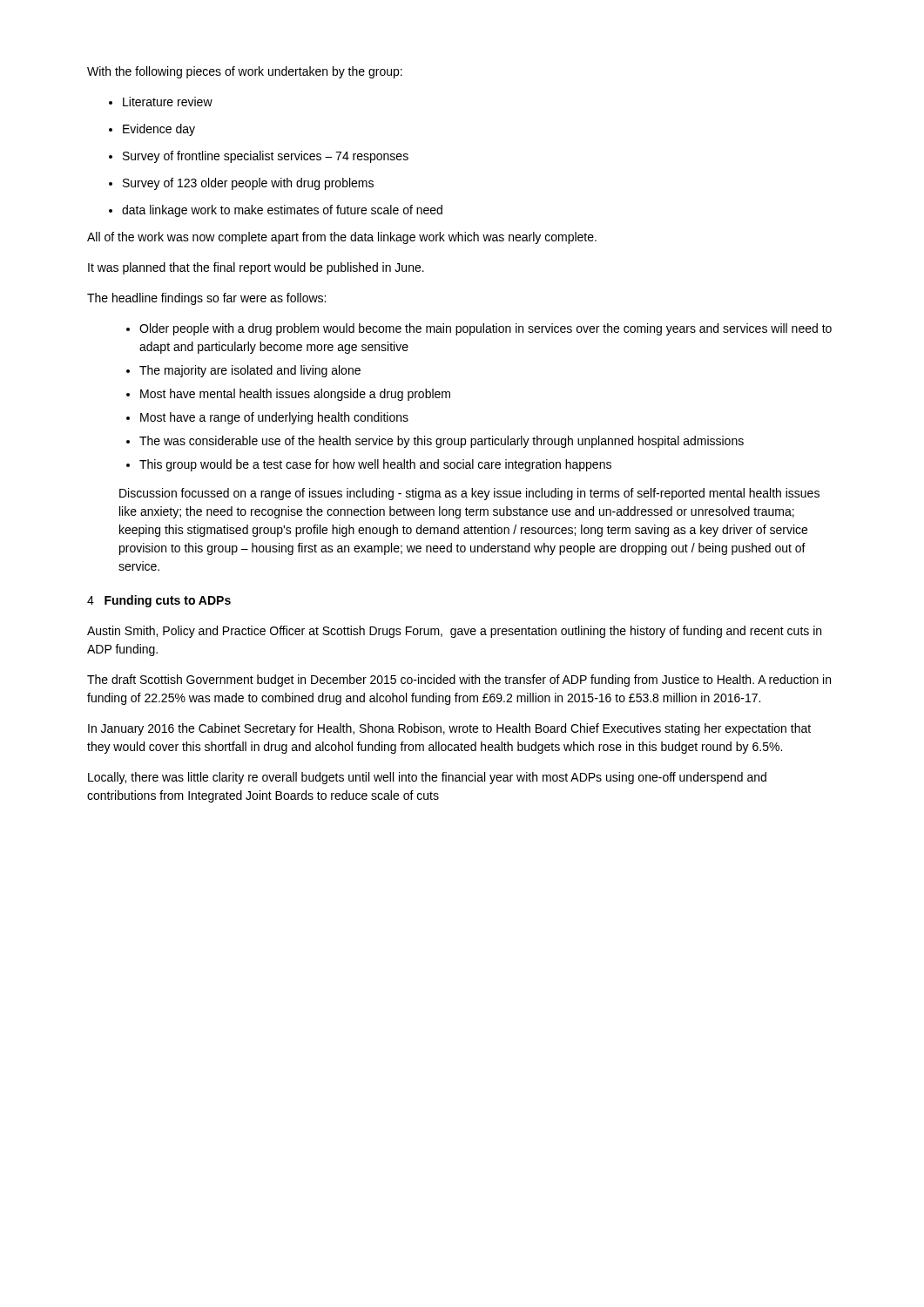This screenshot has height=1307, width=924.
Task: Click the passage that begins "Survey of frontline specialist"
Action: coord(265,156)
